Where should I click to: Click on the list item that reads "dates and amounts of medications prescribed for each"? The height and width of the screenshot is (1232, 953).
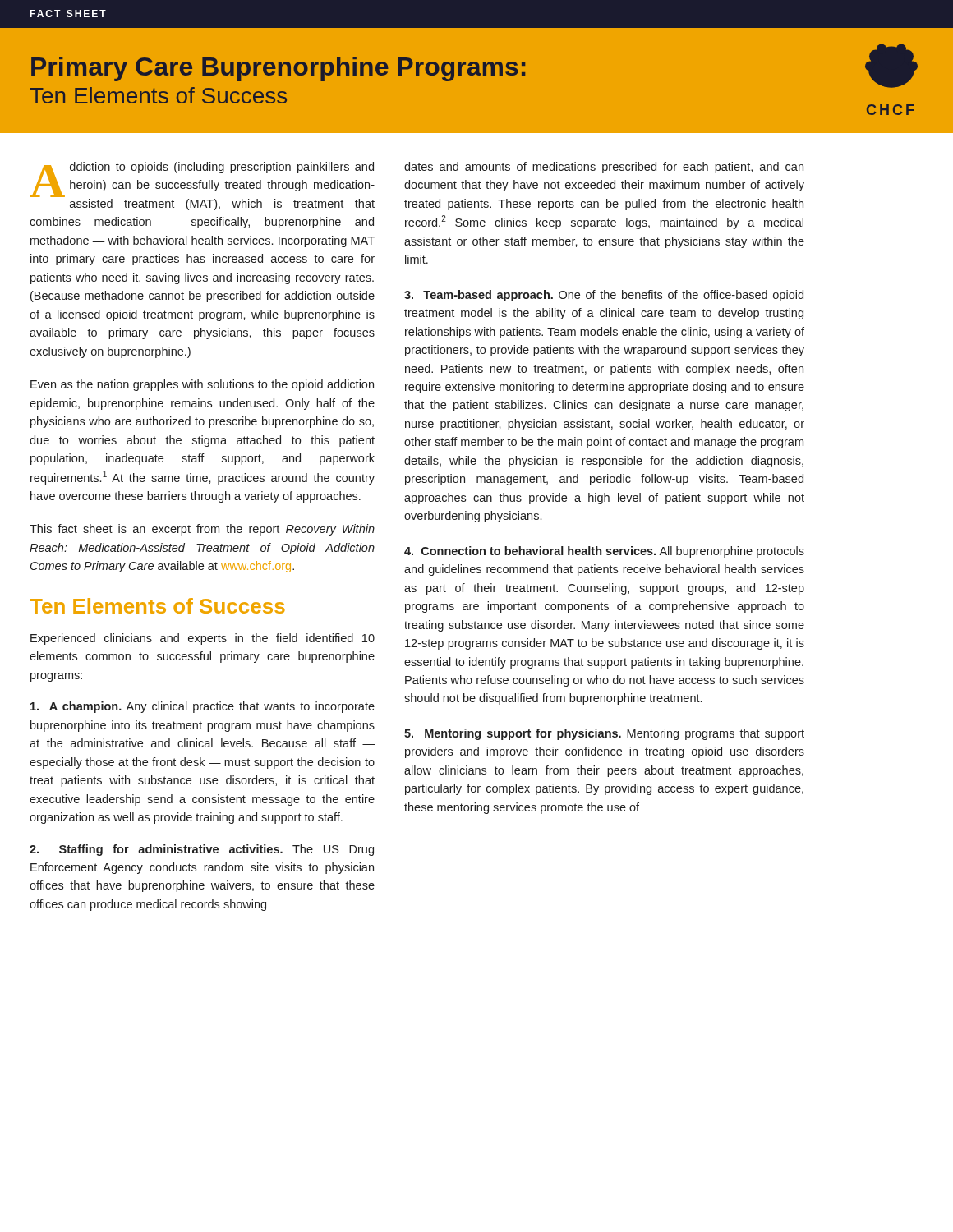pos(604,213)
